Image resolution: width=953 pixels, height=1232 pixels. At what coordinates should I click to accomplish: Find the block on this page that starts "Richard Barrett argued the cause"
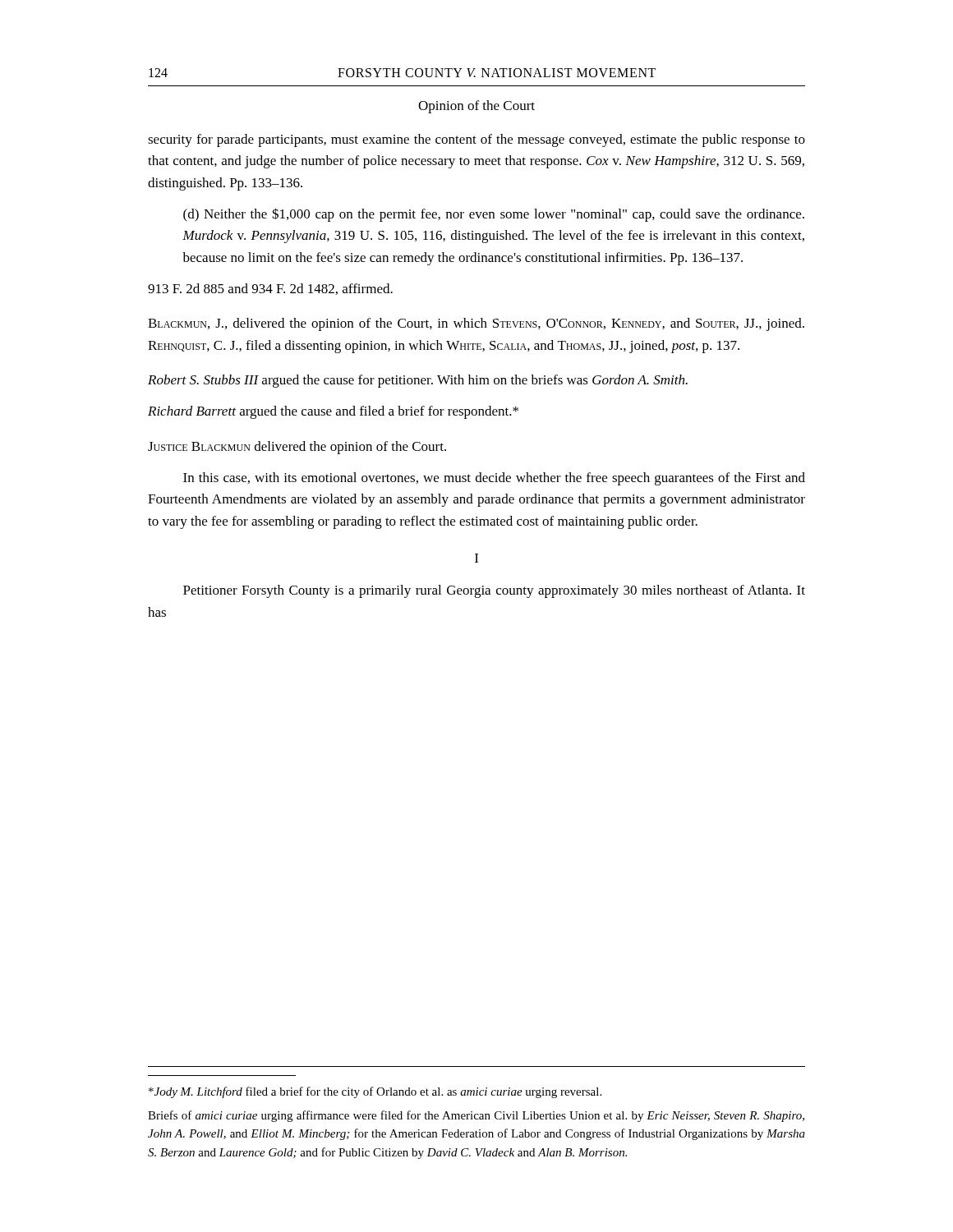pyautogui.click(x=334, y=411)
